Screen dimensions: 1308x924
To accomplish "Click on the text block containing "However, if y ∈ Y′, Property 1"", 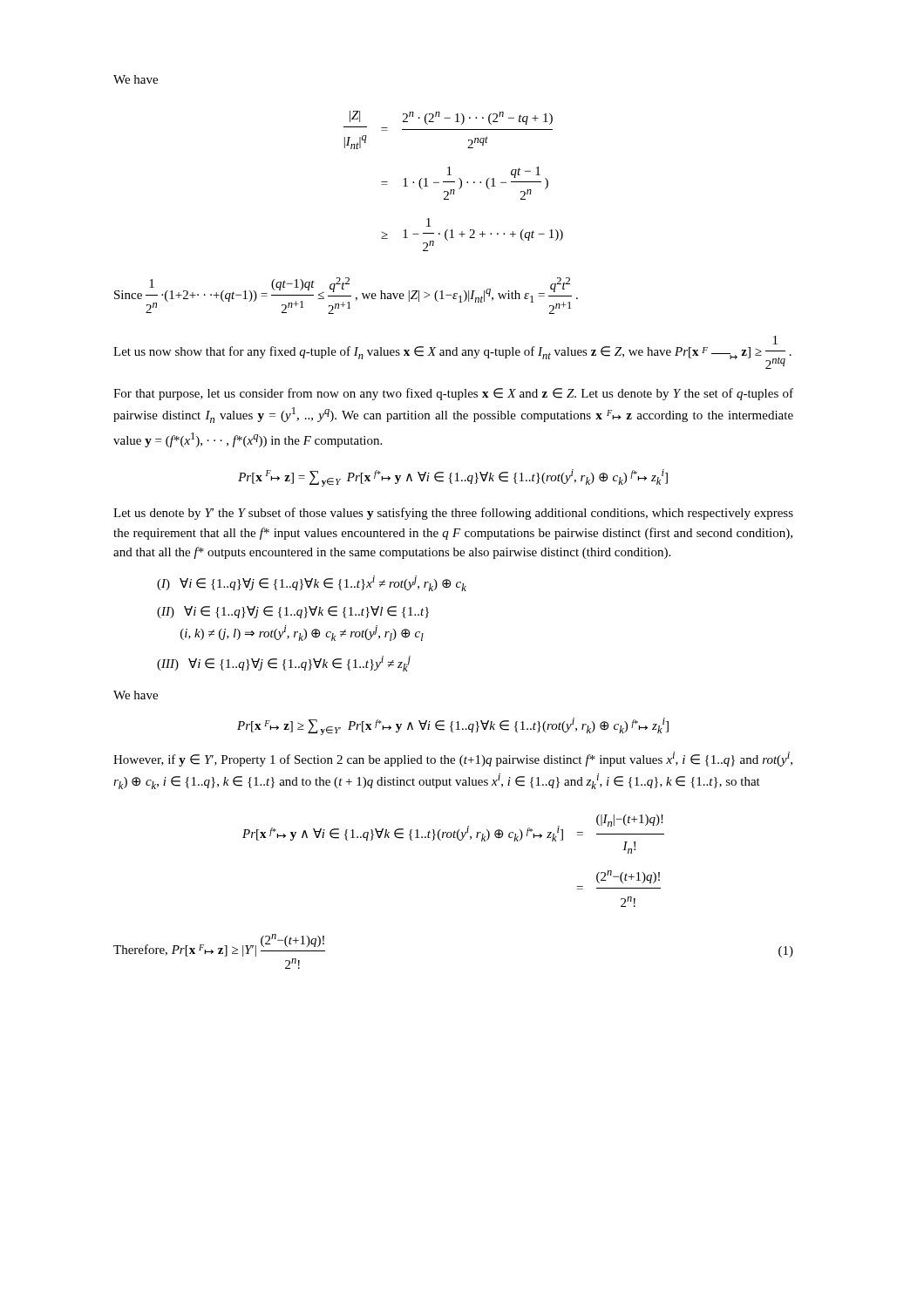I will (453, 770).
